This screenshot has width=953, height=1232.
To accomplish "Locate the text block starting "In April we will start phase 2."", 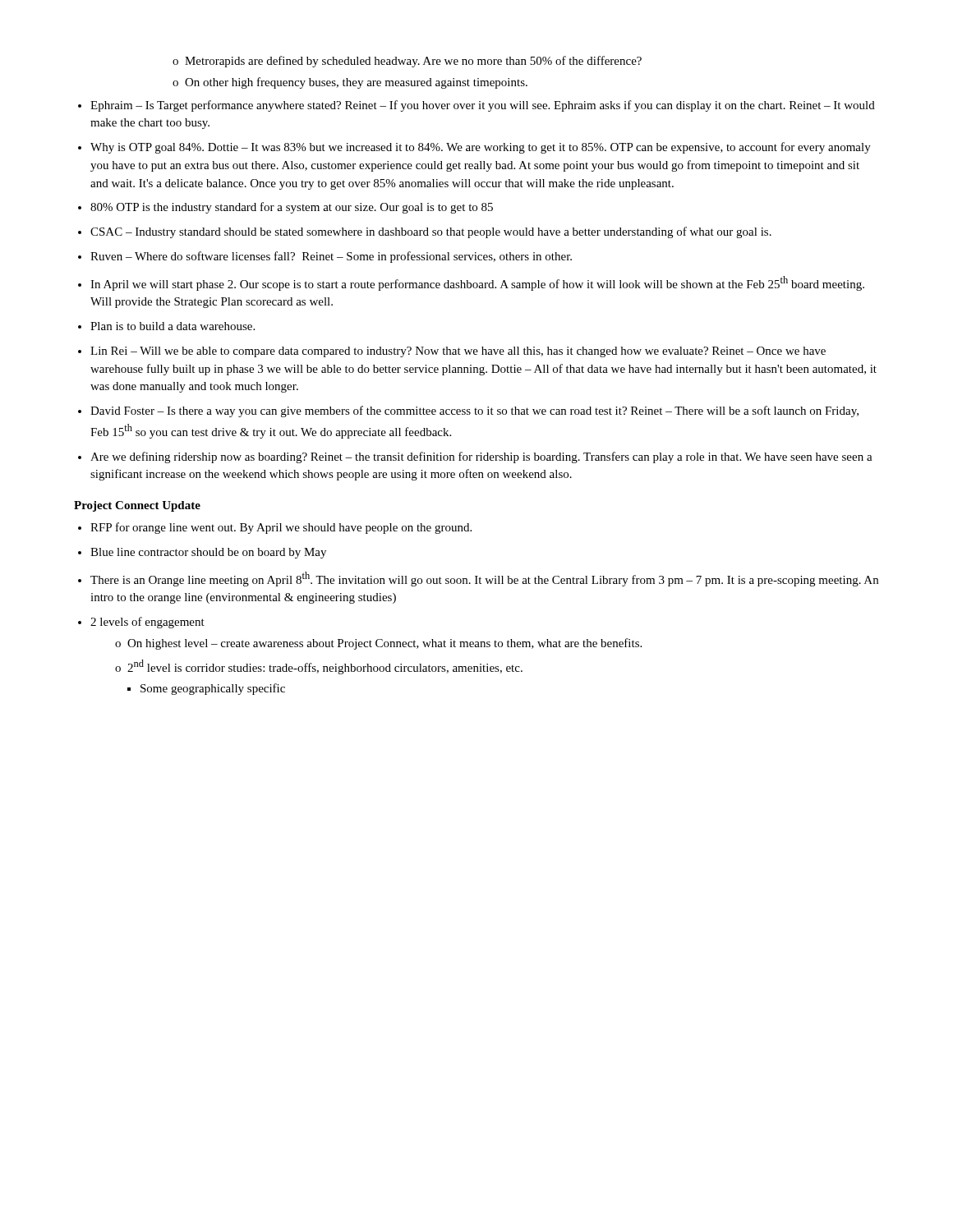I will click(x=478, y=291).
